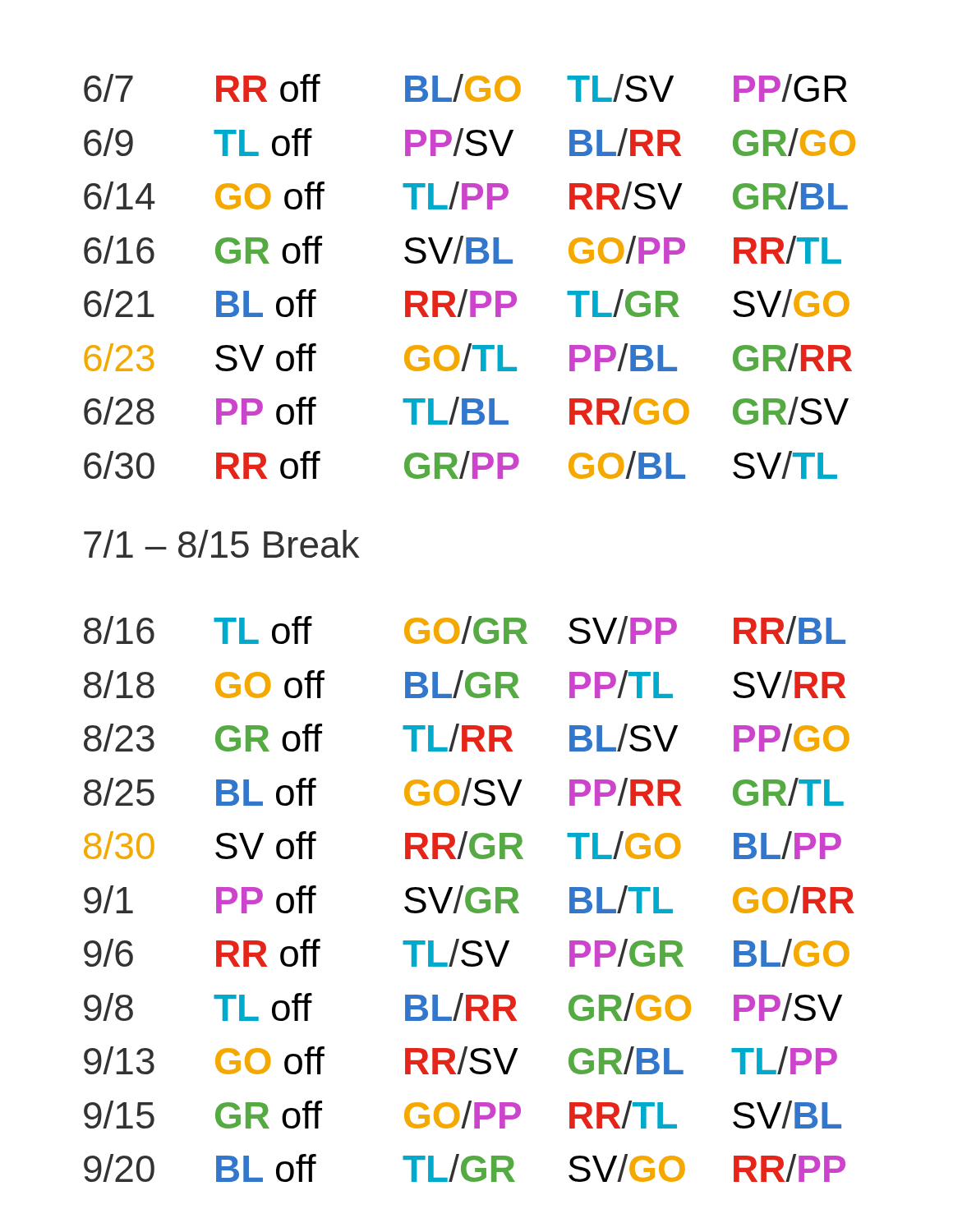Screen dimensions: 1232x953
Task: Where is the passage that starts "6/16 GR off"?
Action: pyautogui.click(x=476, y=251)
